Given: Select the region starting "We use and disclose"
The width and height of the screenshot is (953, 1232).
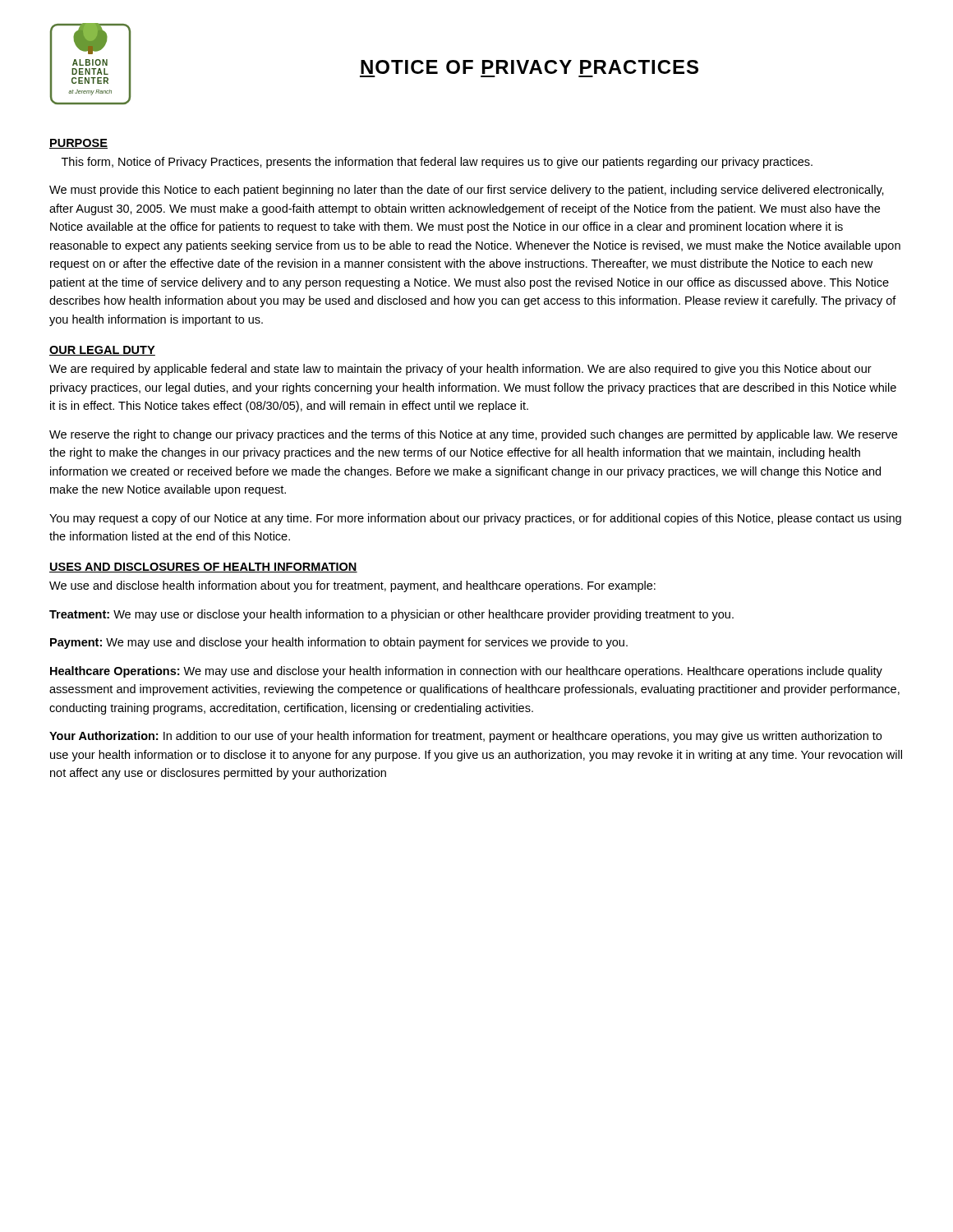Looking at the screenshot, I should tap(476, 586).
